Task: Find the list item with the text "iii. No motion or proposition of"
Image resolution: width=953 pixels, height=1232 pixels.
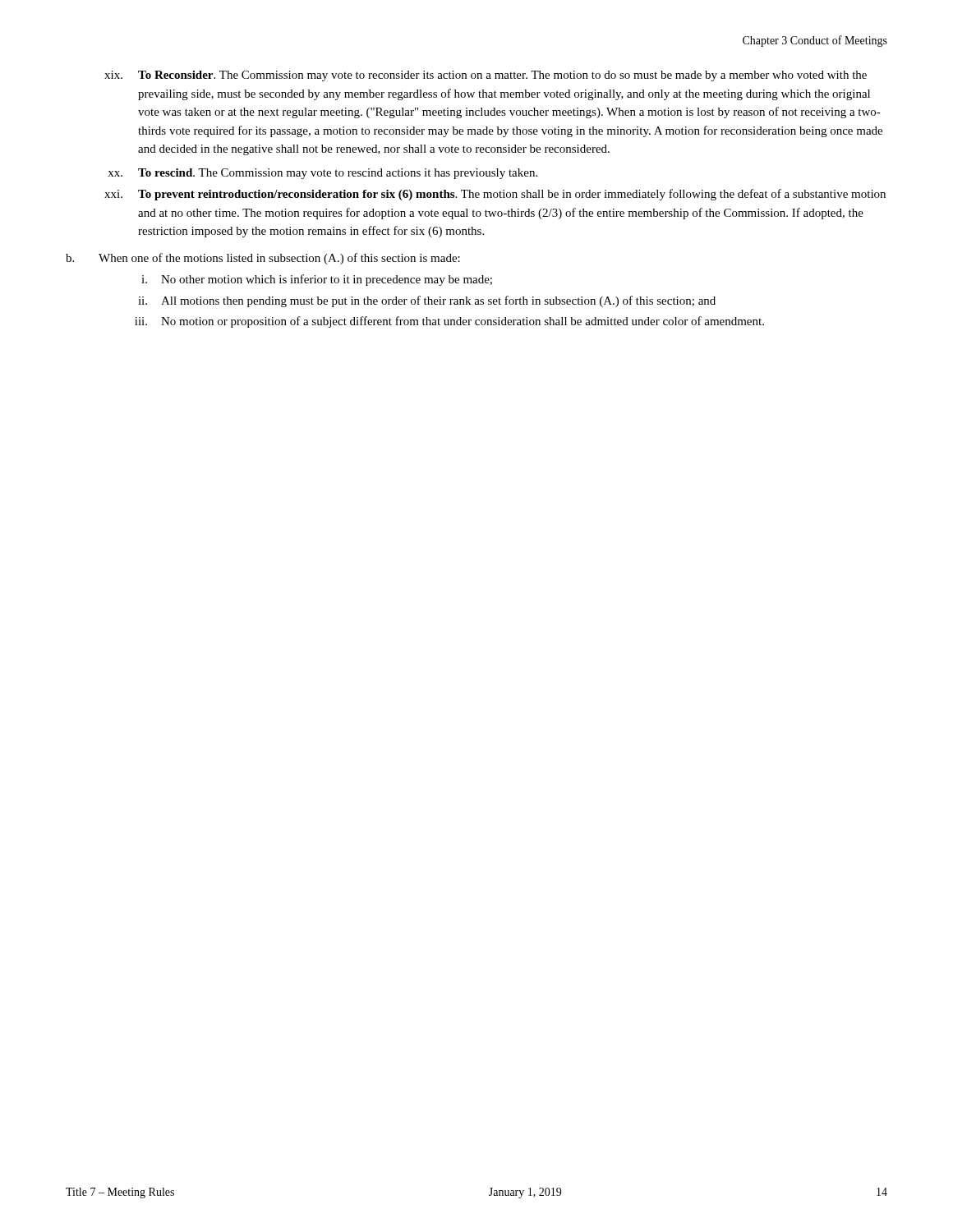Action: pyautogui.click(x=493, y=321)
